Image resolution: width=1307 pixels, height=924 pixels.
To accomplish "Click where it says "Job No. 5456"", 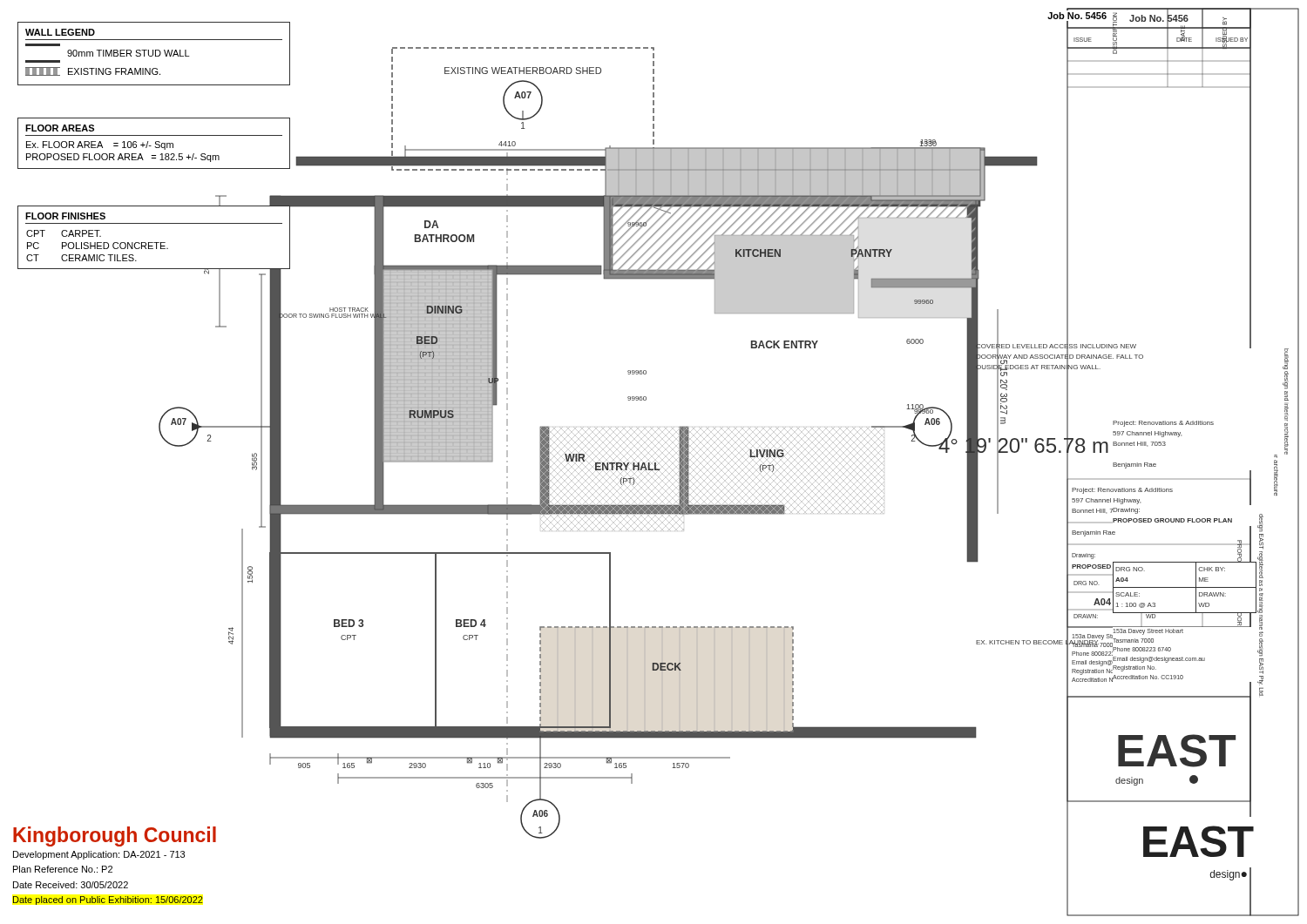I will click(1077, 16).
